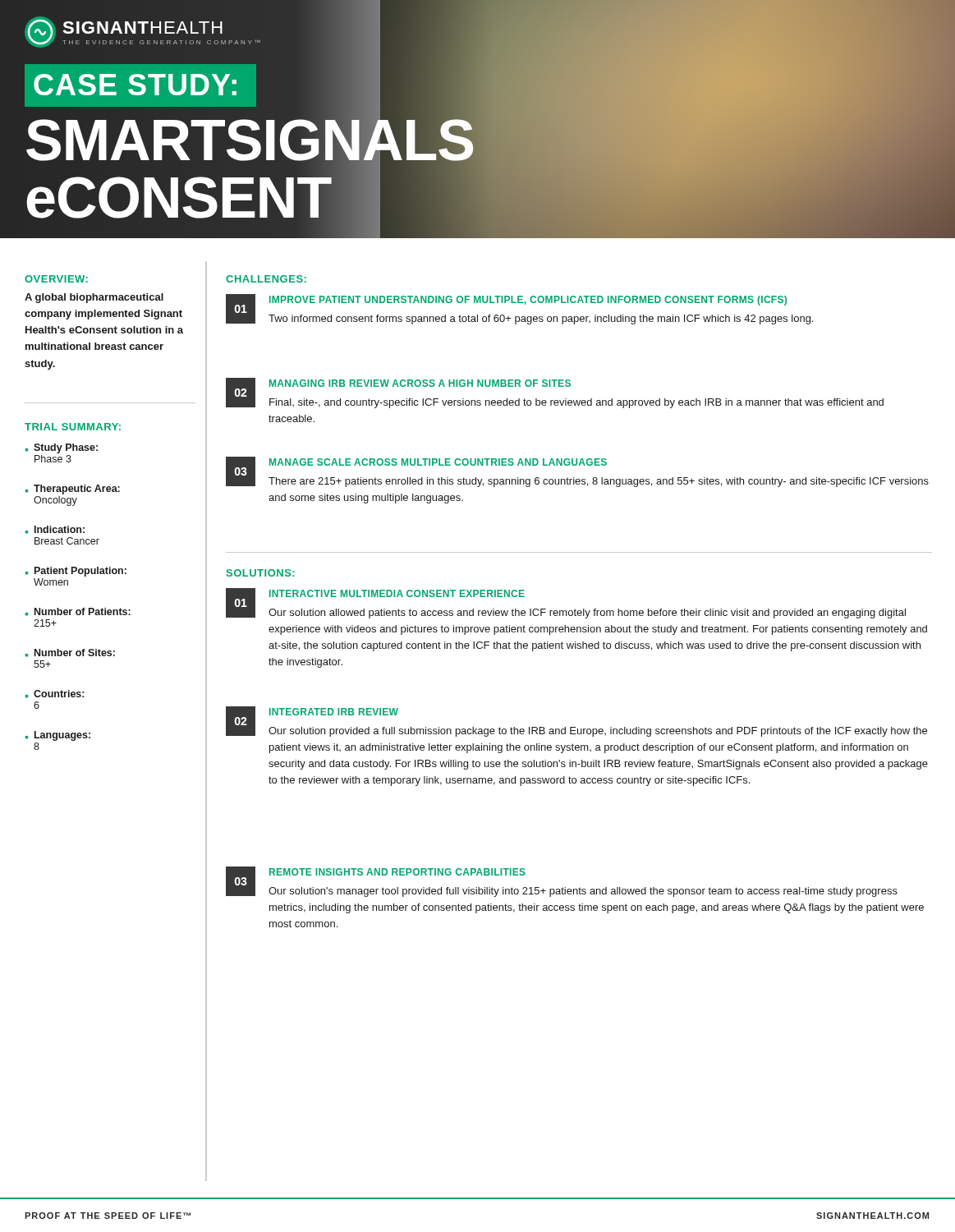Locate the block starting "03 REMOTE INSIGHTS AND REPORTING CAPABILITIES Our"

click(579, 899)
